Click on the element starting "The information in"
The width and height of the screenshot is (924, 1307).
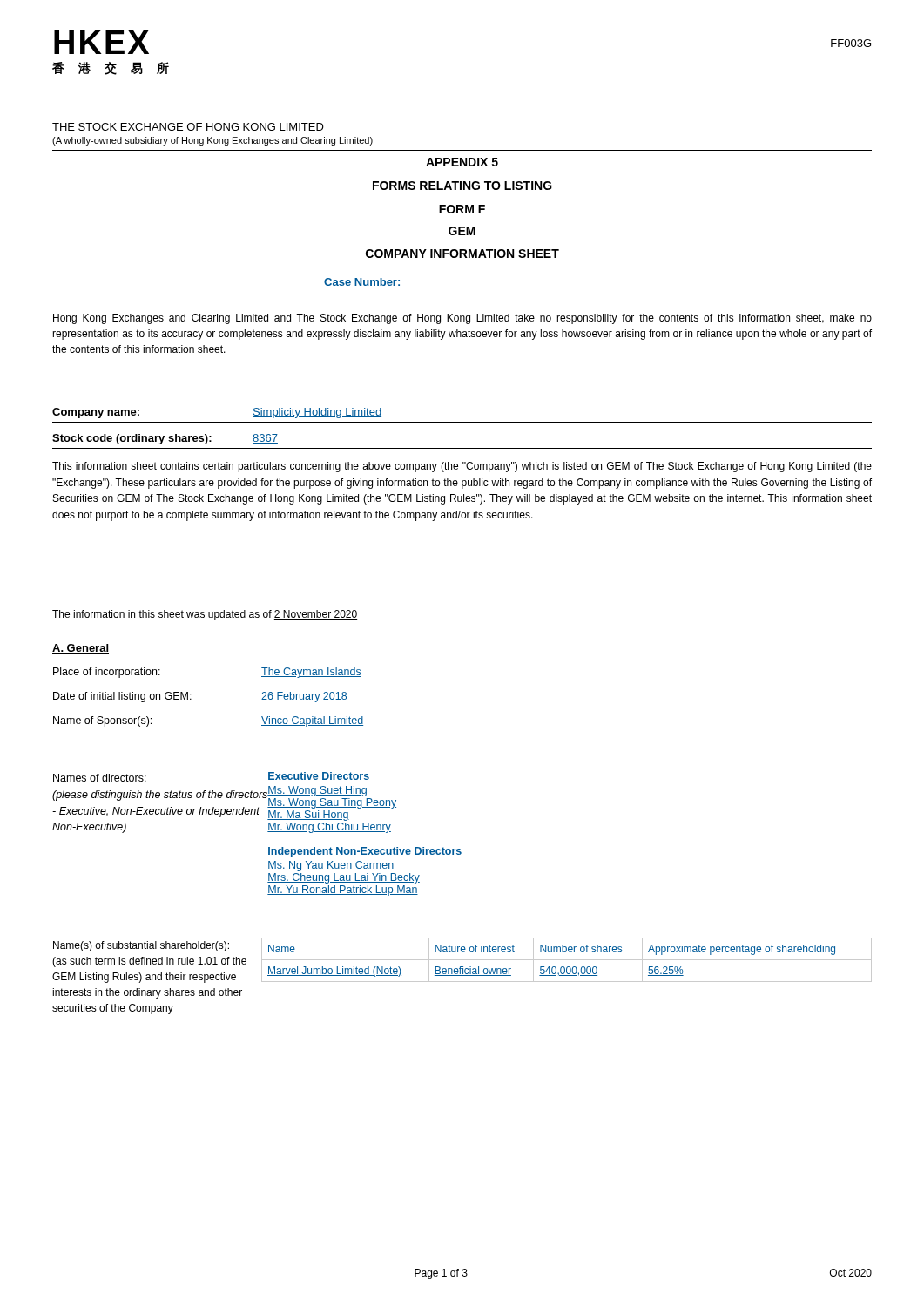(x=205, y=614)
